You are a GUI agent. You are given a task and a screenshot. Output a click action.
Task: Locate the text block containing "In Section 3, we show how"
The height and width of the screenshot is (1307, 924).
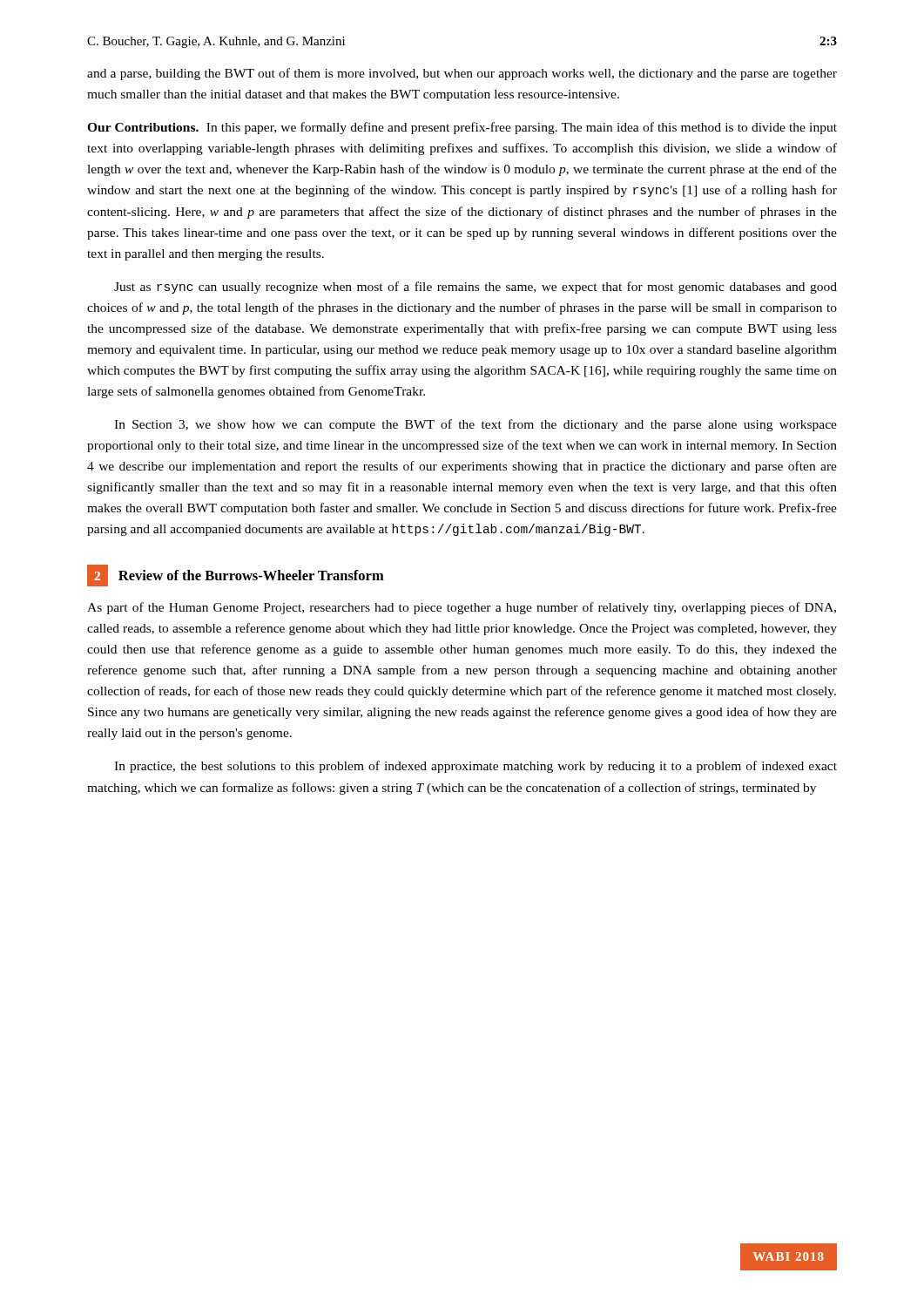(462, 477)
